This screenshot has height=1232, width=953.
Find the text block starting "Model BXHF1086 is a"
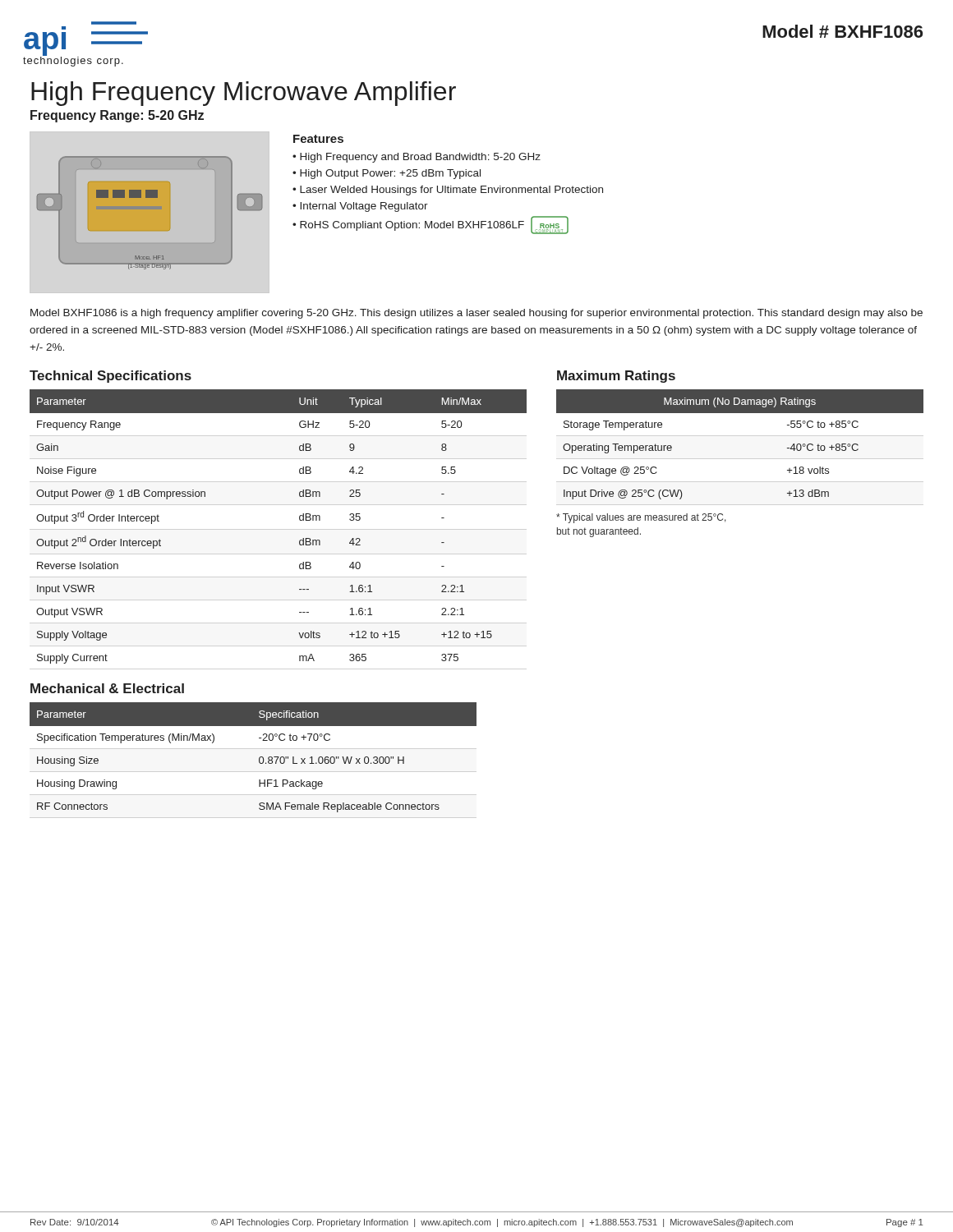pos(476,330)
